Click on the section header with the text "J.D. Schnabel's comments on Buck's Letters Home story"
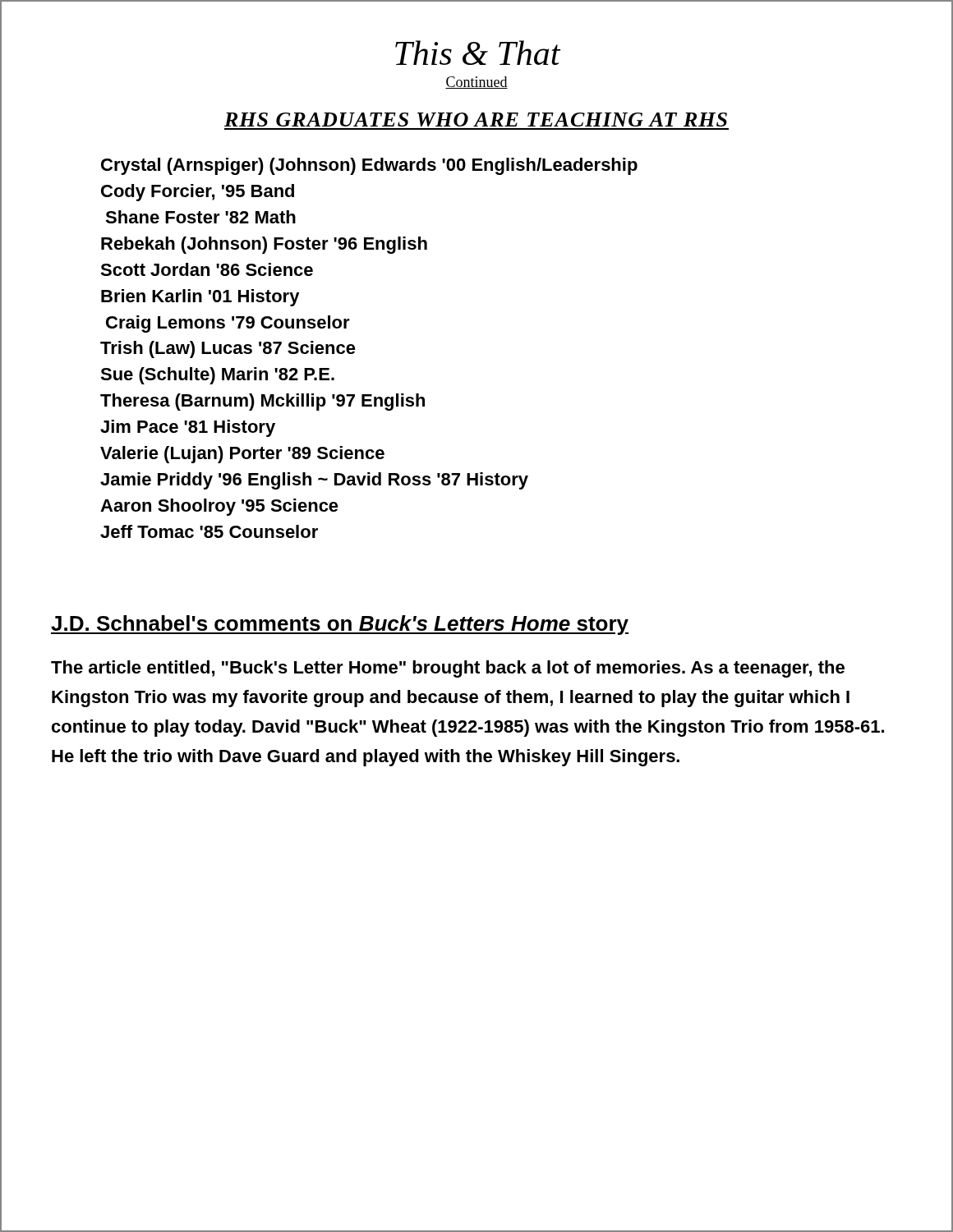 tap(340, 623)
